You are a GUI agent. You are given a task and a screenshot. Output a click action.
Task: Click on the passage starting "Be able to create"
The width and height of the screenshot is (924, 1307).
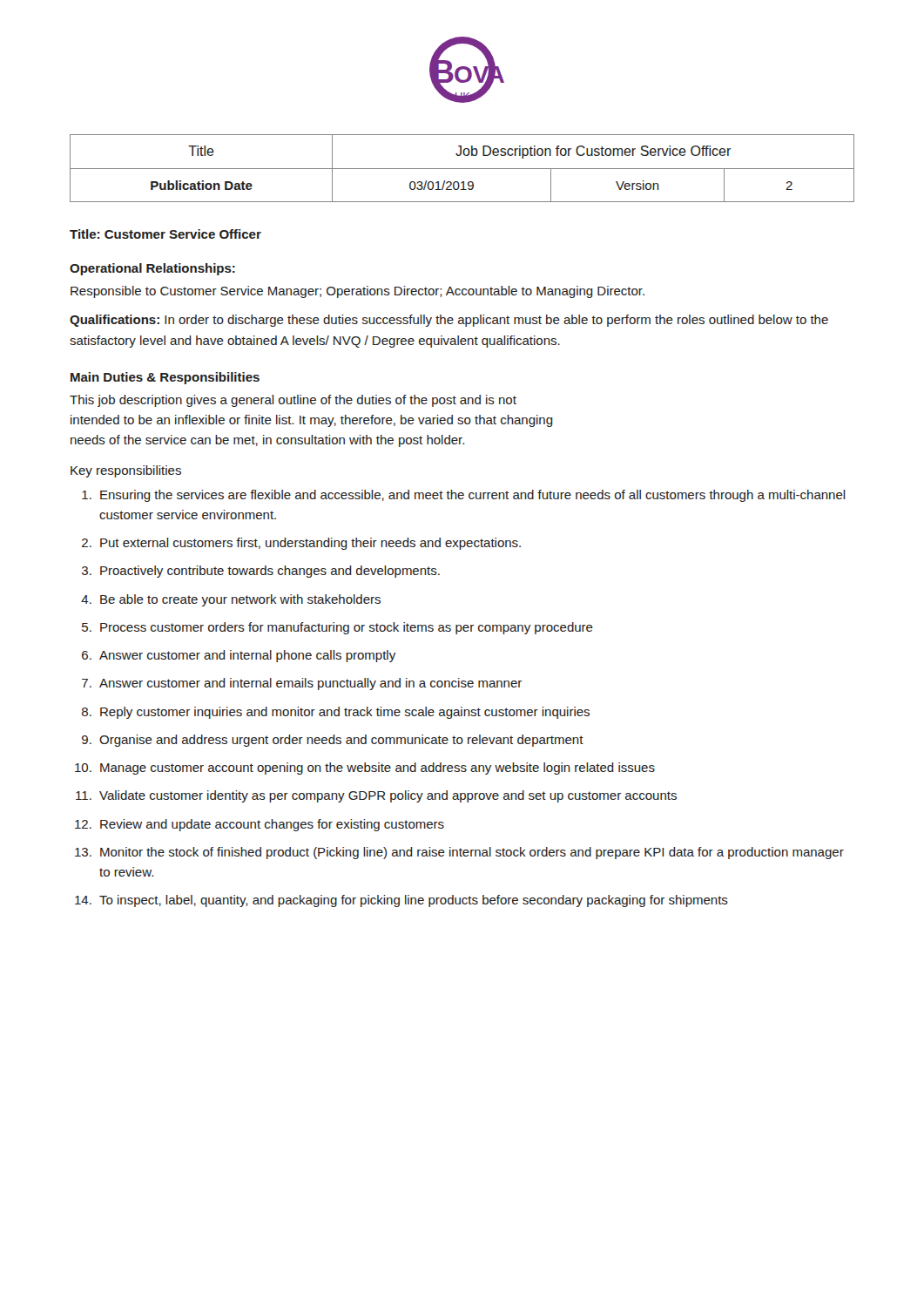point(240,599)
